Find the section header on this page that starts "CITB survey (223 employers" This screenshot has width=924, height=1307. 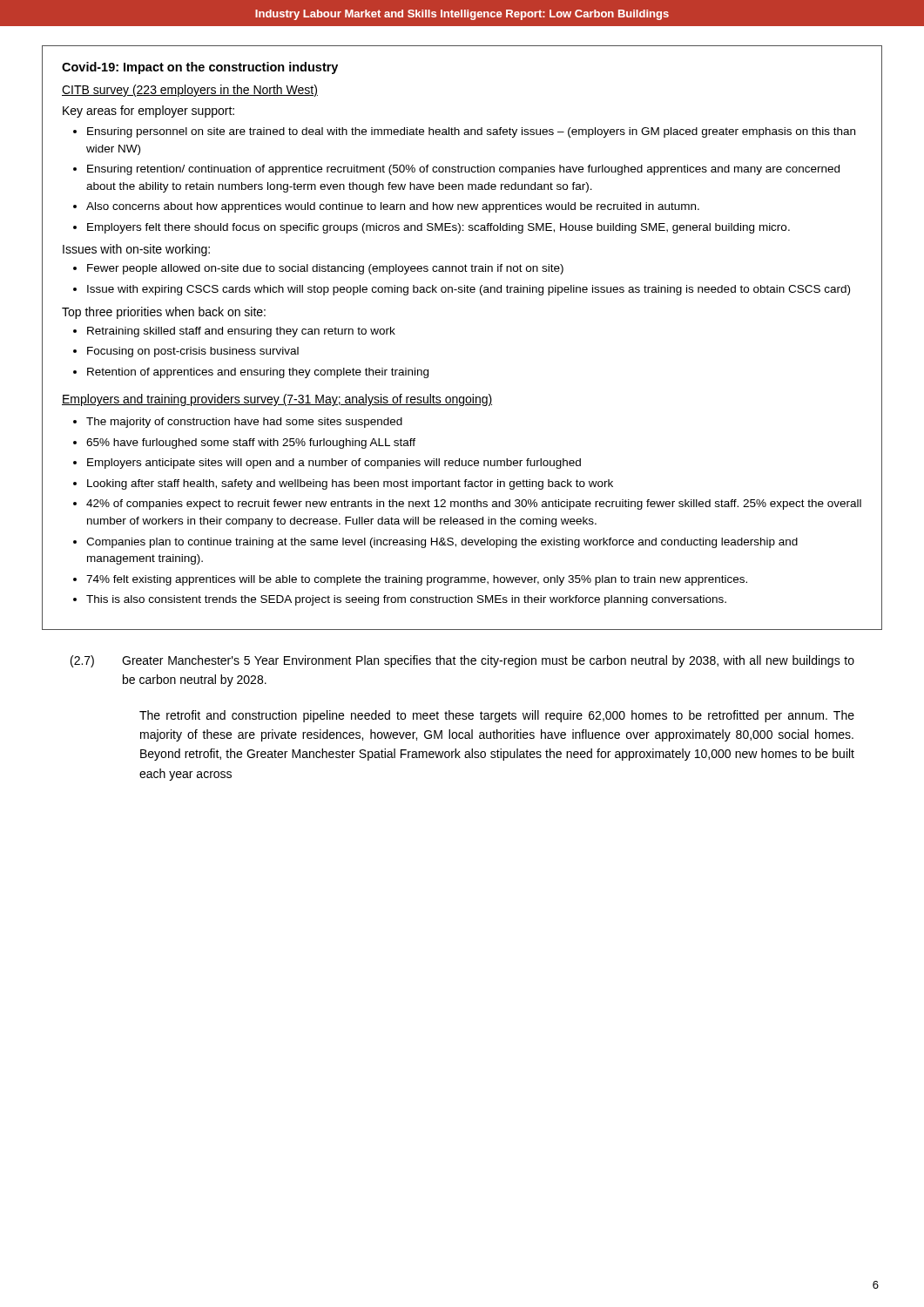[190, 91]
